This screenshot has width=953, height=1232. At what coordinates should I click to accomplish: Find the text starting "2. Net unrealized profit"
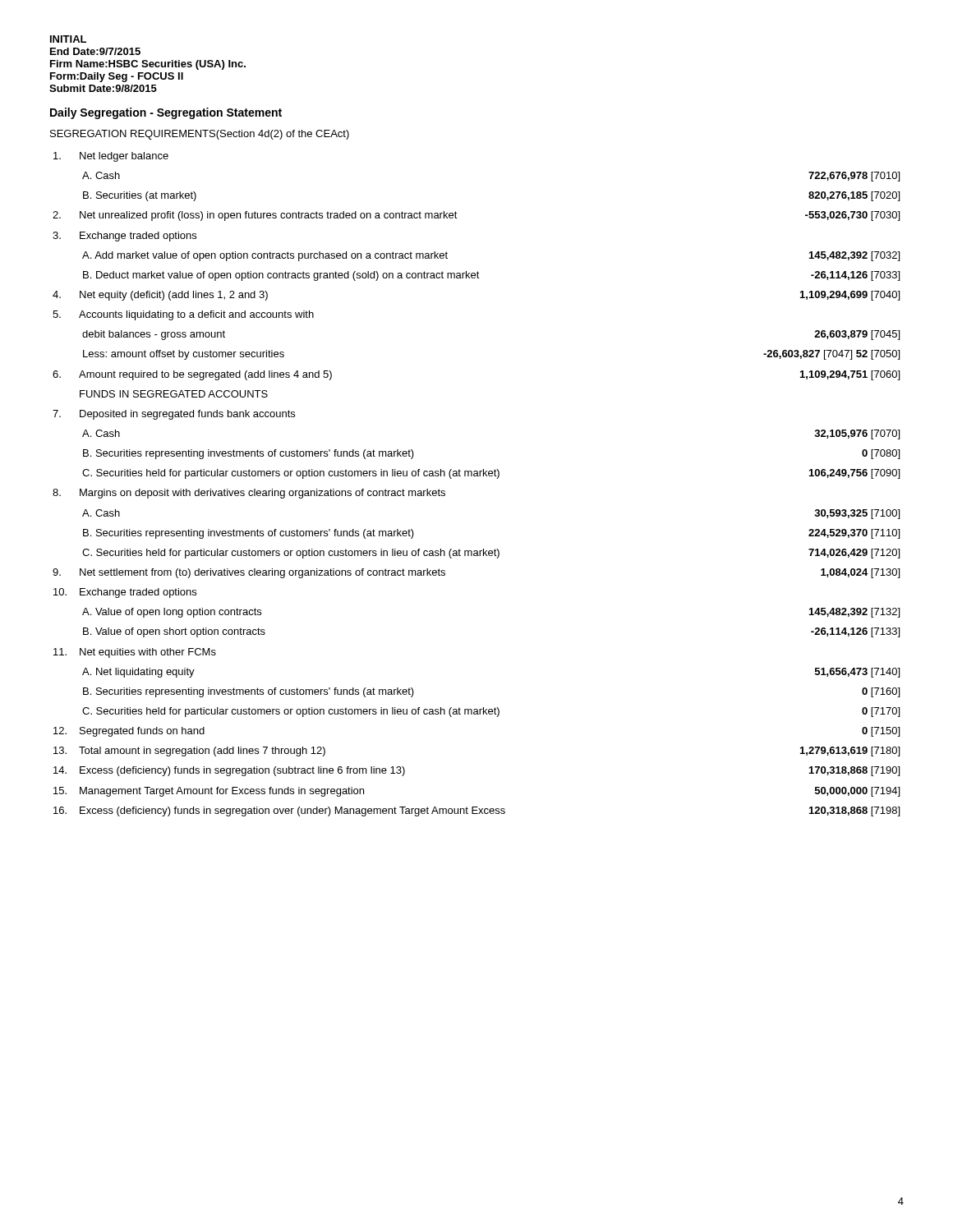267,216
